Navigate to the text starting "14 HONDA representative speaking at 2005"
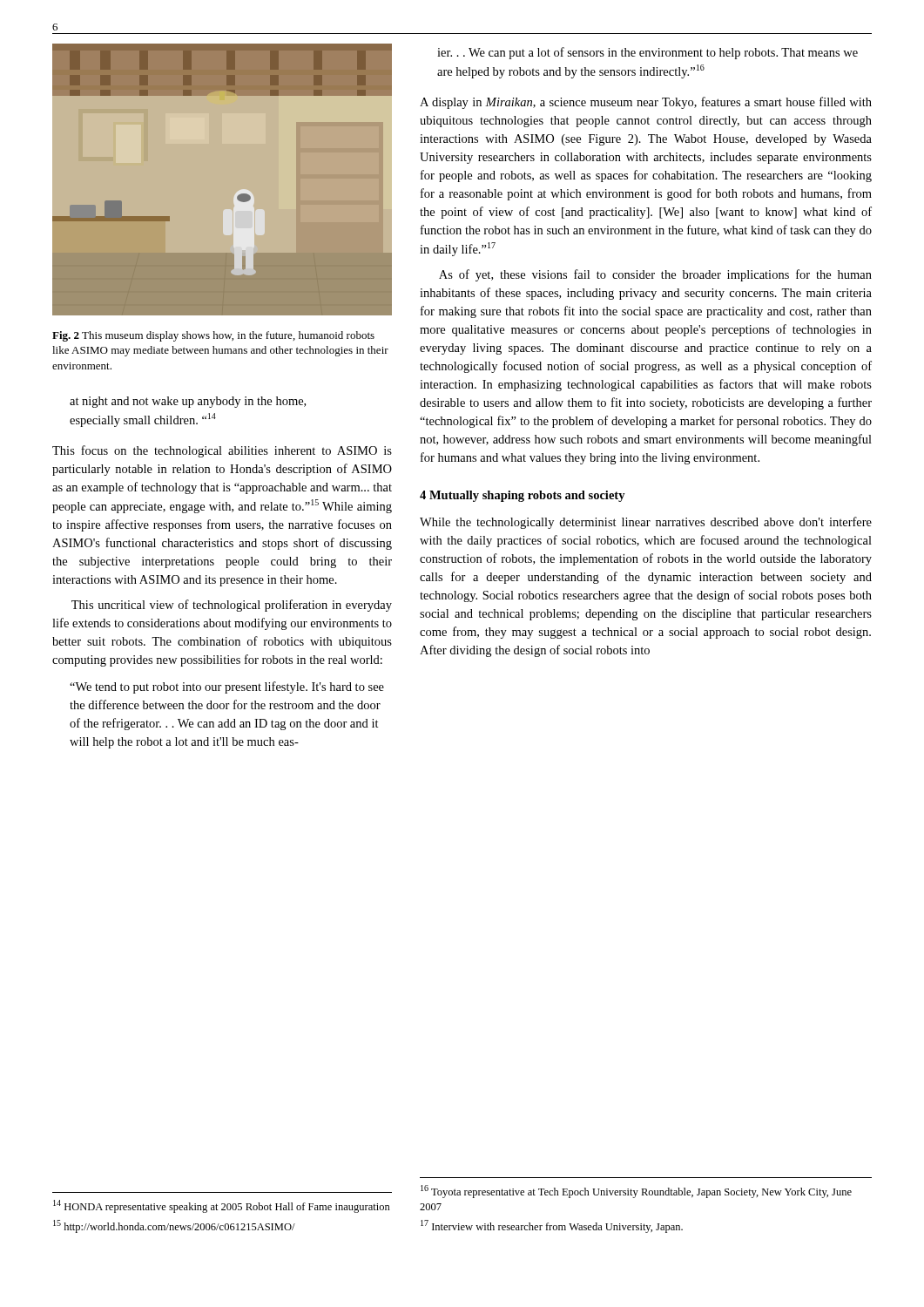The height and width of the screenshot is (1307, 924). [x=221, y=1206]
